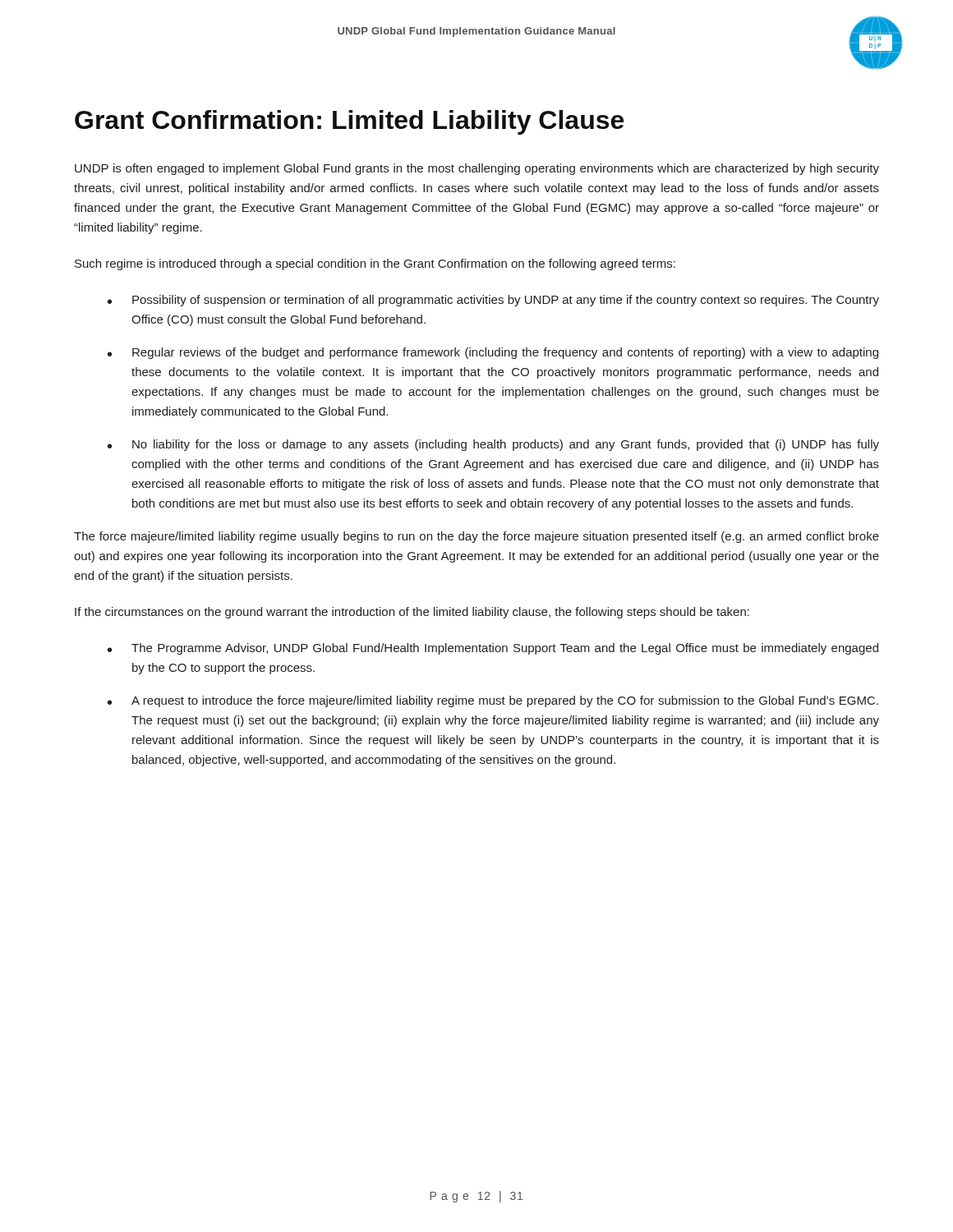Screen dimensions: 1232x953
Task: Locate the block of text that opens with "• The Programme Advisor, UNDP Global Fund/Health"
Action: 493,658
